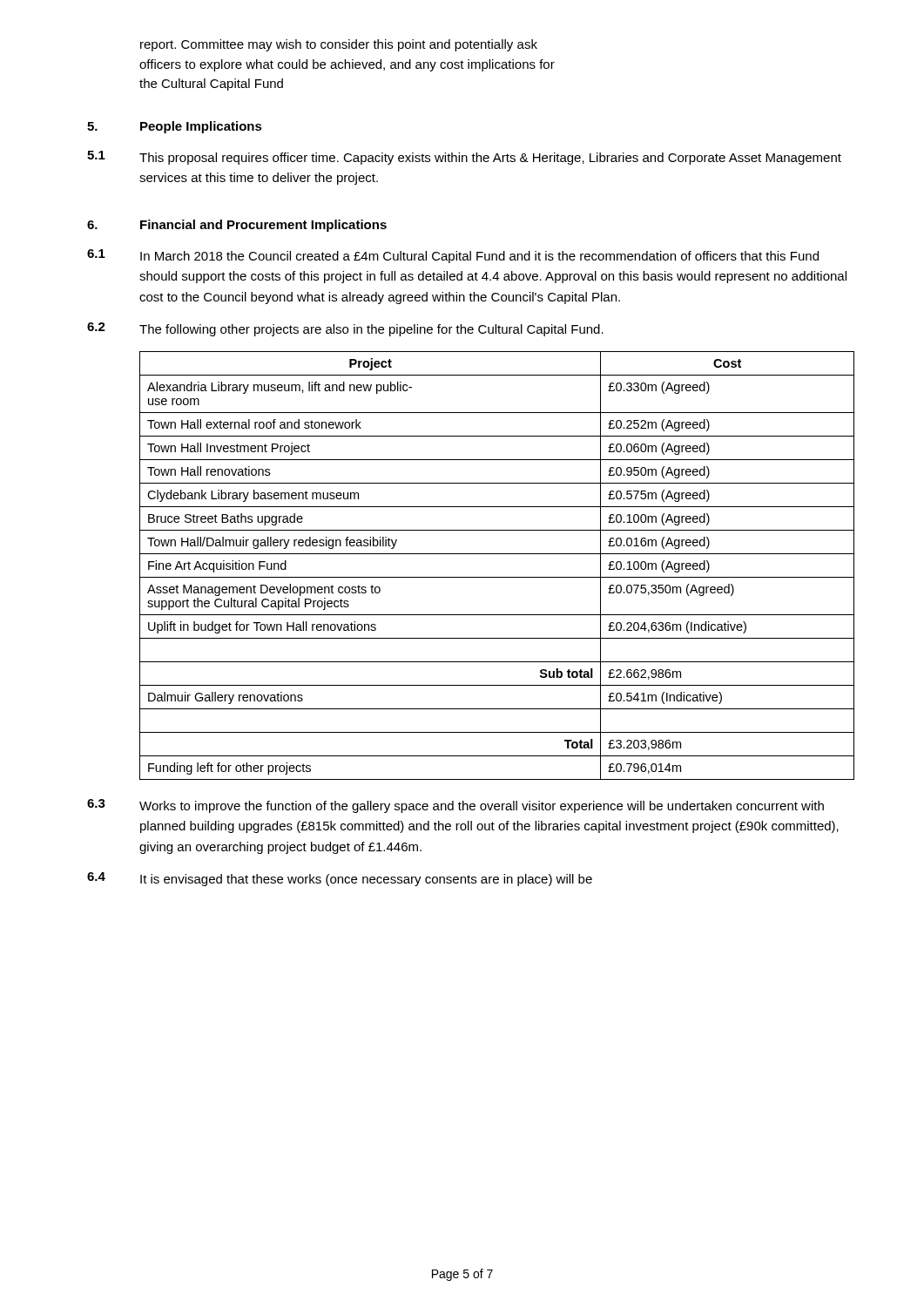Select the text block that says "3 Works to improve the function of the"

471,826
